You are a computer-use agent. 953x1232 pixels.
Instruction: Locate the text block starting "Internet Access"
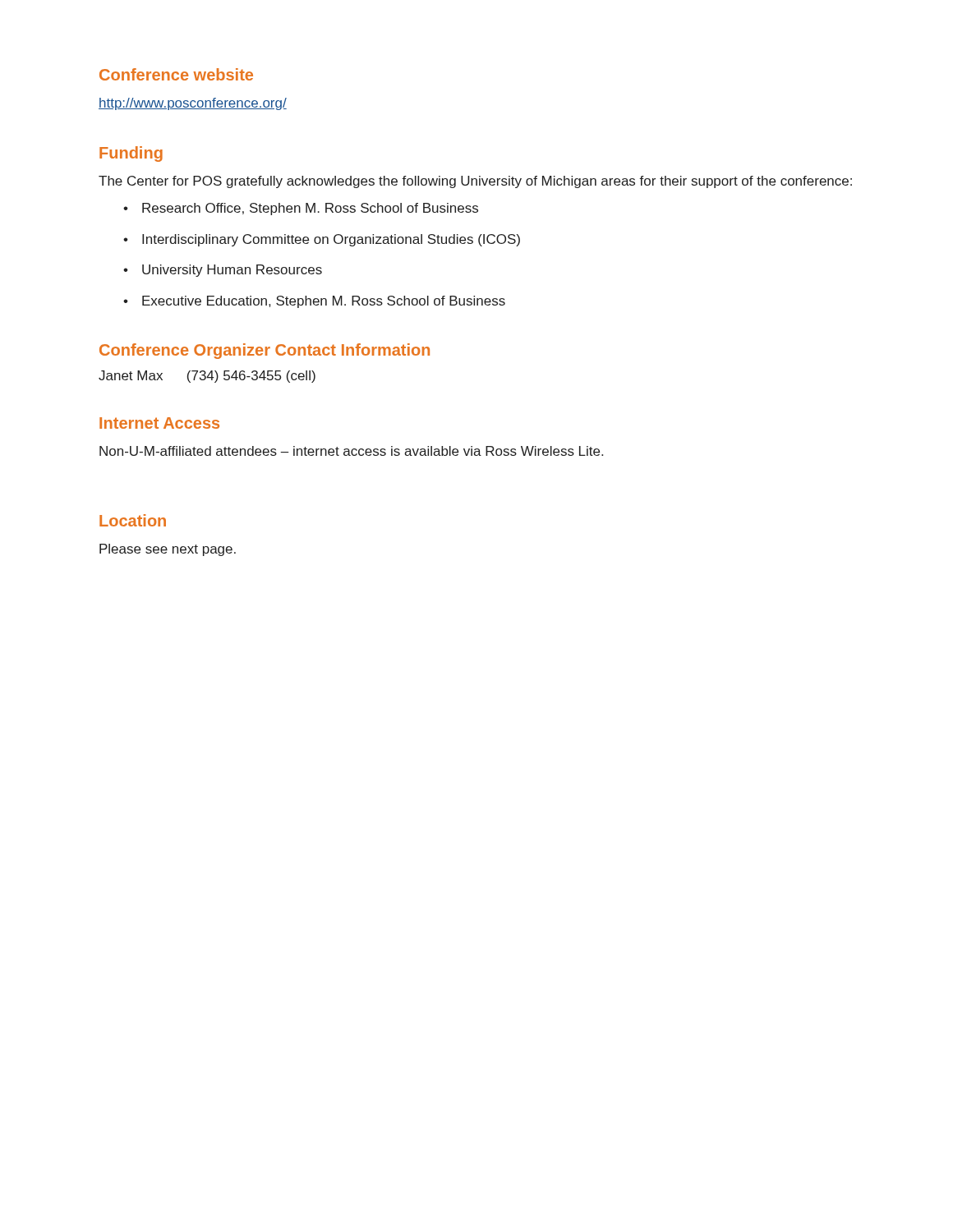pos(159,423)
